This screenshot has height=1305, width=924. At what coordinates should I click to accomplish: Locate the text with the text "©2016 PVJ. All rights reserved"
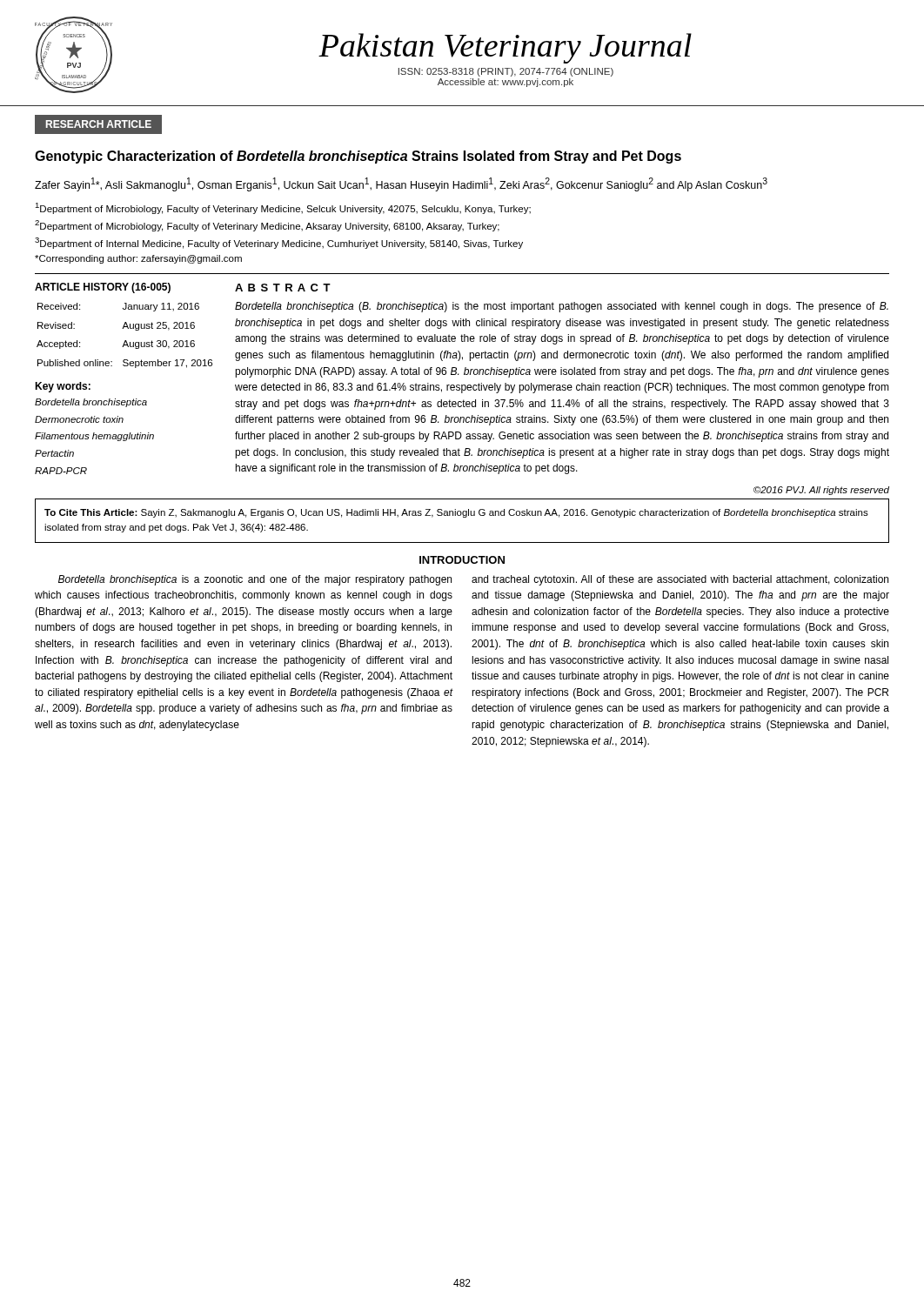[821, 490]
